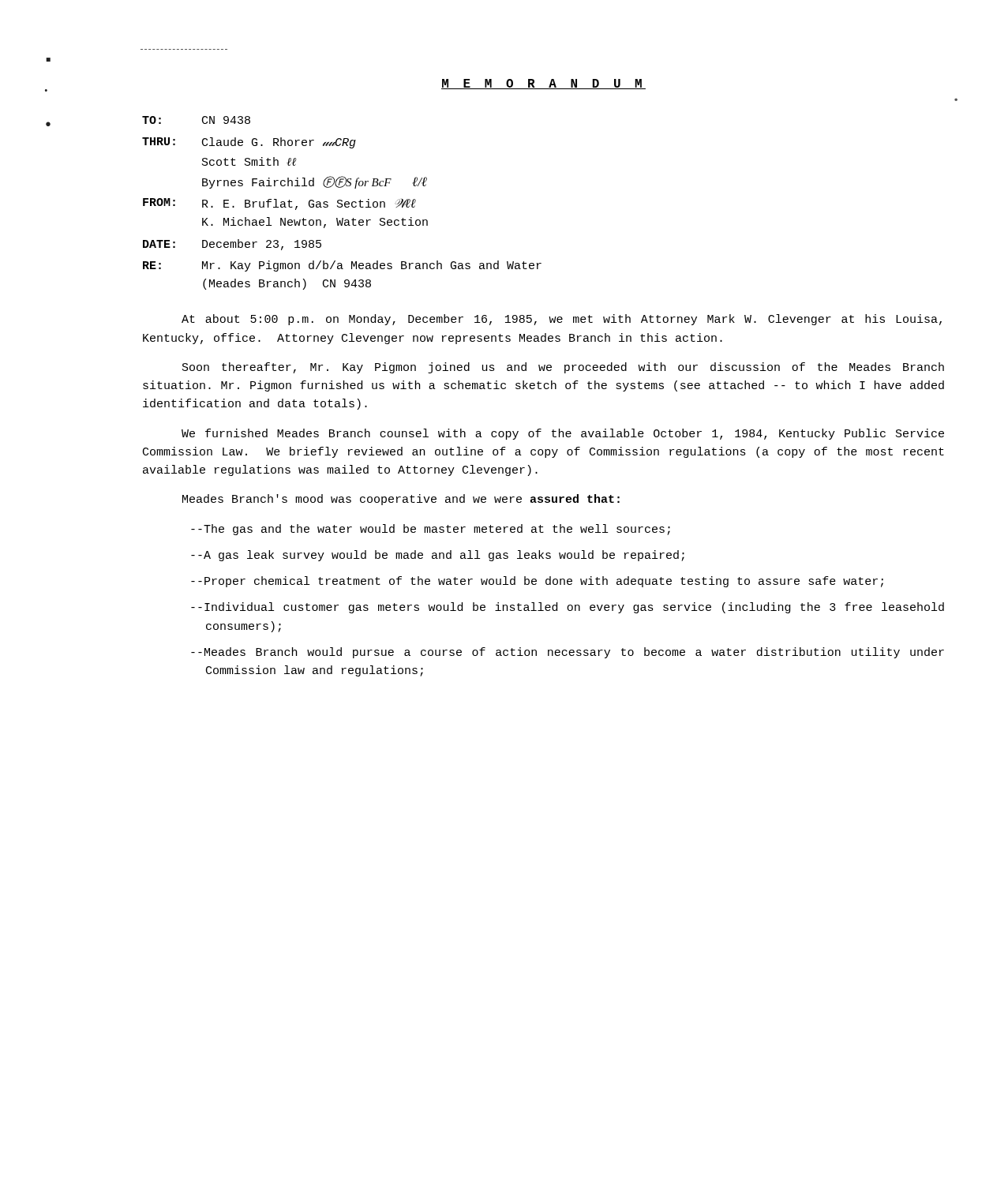Find the block starting "--Meades Branch would pursue"
This screenshot has height=1184, width=1008.
tap(567, 662)
